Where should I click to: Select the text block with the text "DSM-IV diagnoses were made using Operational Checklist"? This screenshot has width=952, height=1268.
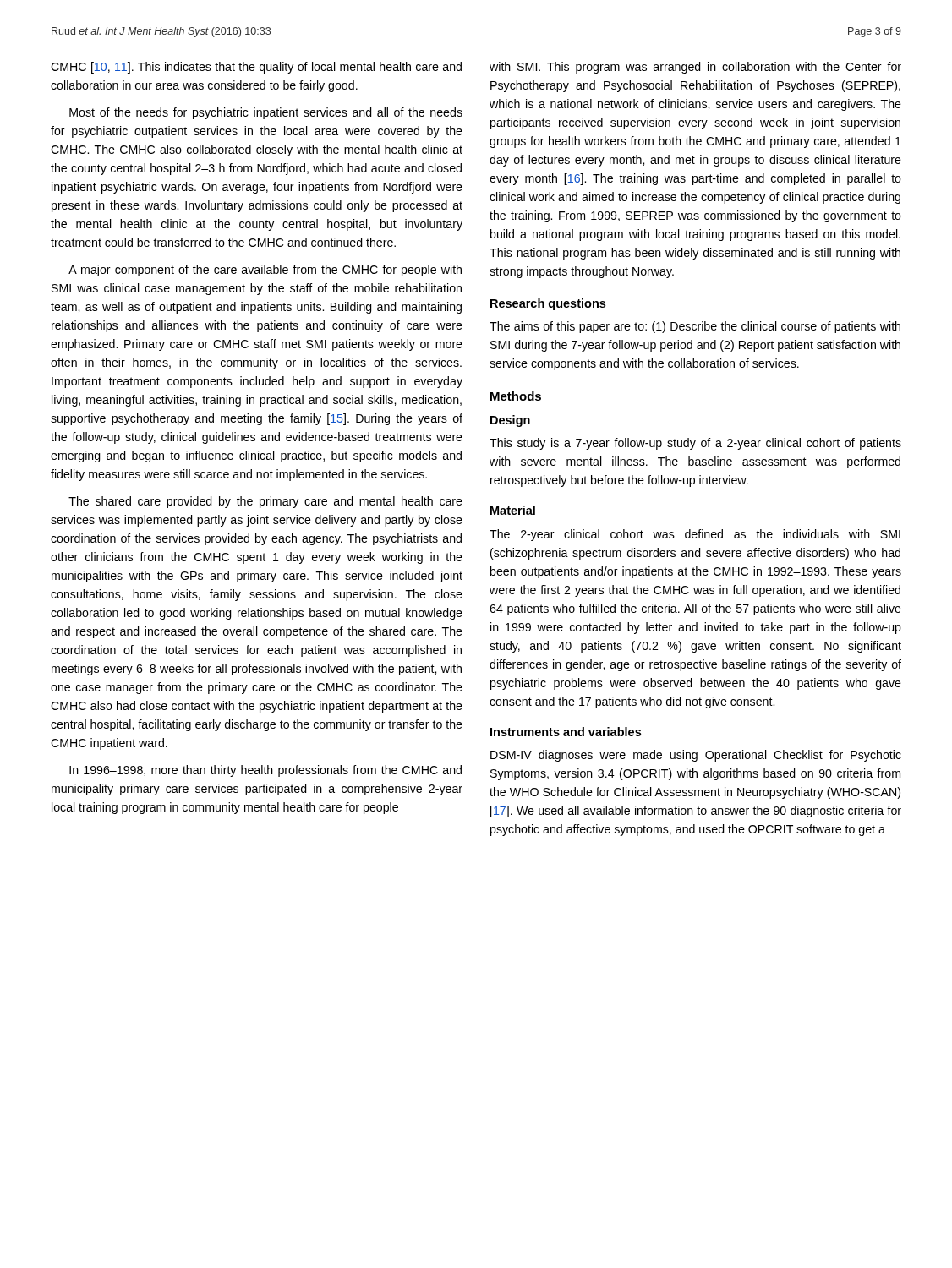coord(695,792)
